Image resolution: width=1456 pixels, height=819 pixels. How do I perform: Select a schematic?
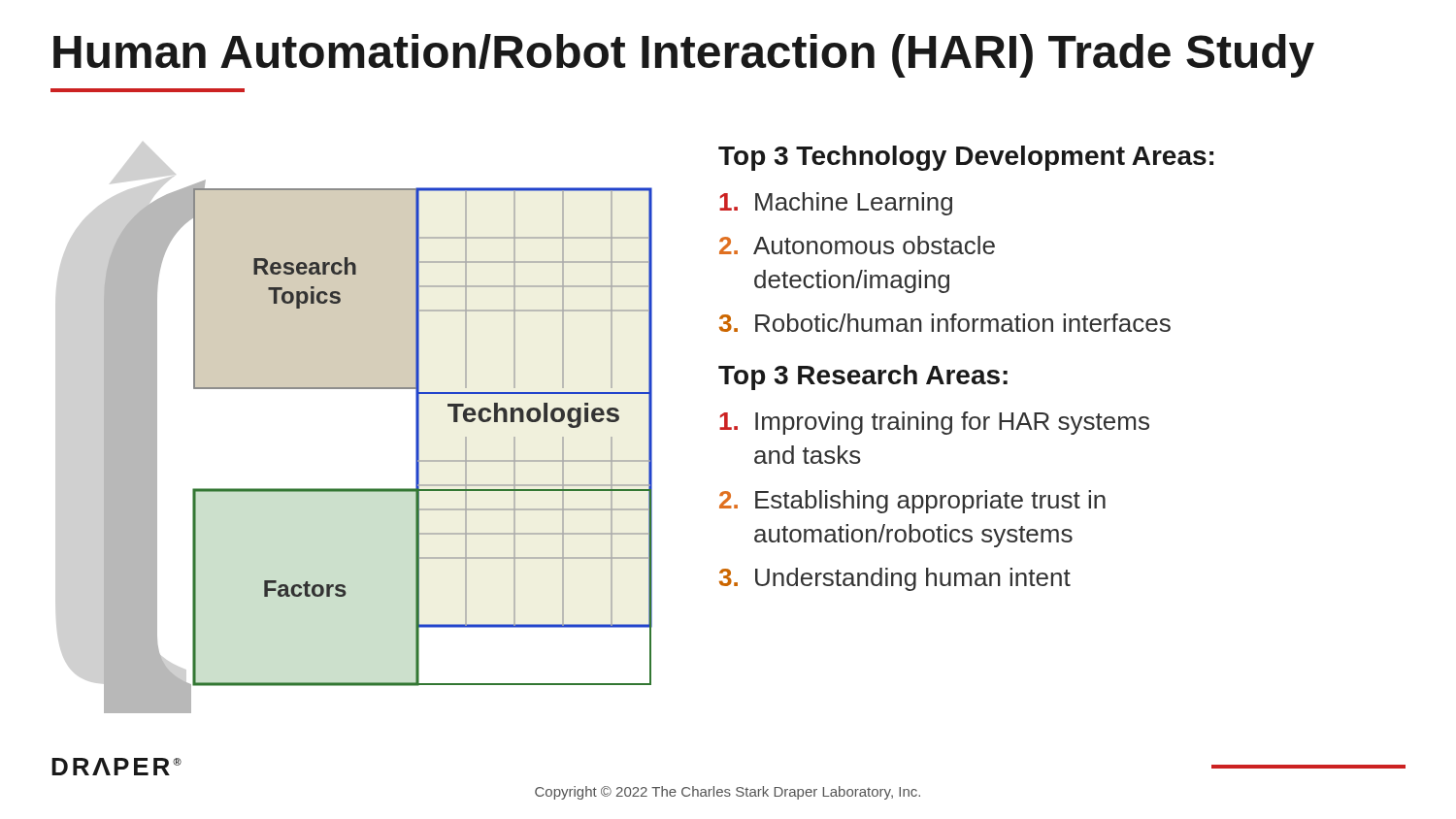361,432
